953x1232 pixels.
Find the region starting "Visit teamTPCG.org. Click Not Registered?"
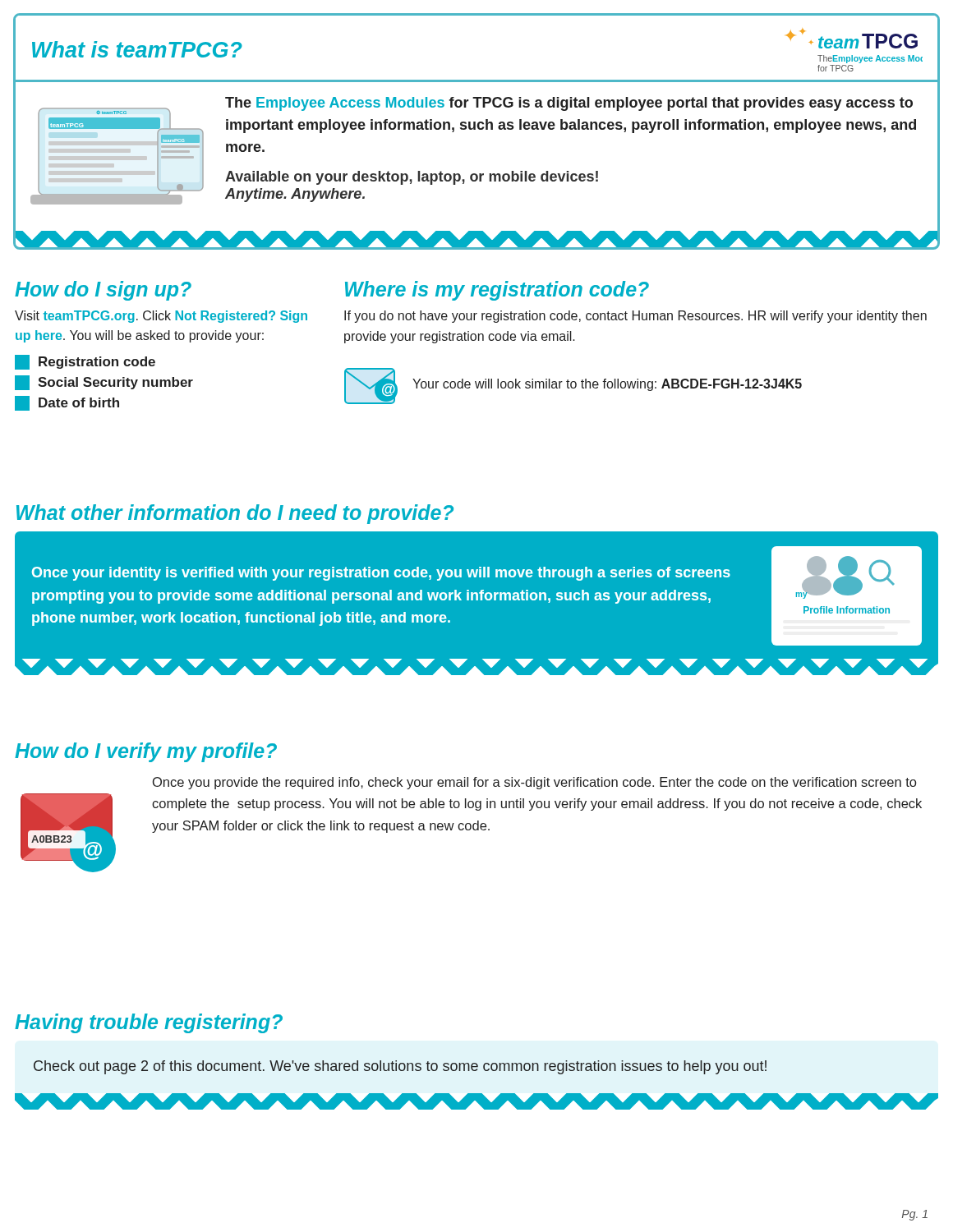pos(161,326)
